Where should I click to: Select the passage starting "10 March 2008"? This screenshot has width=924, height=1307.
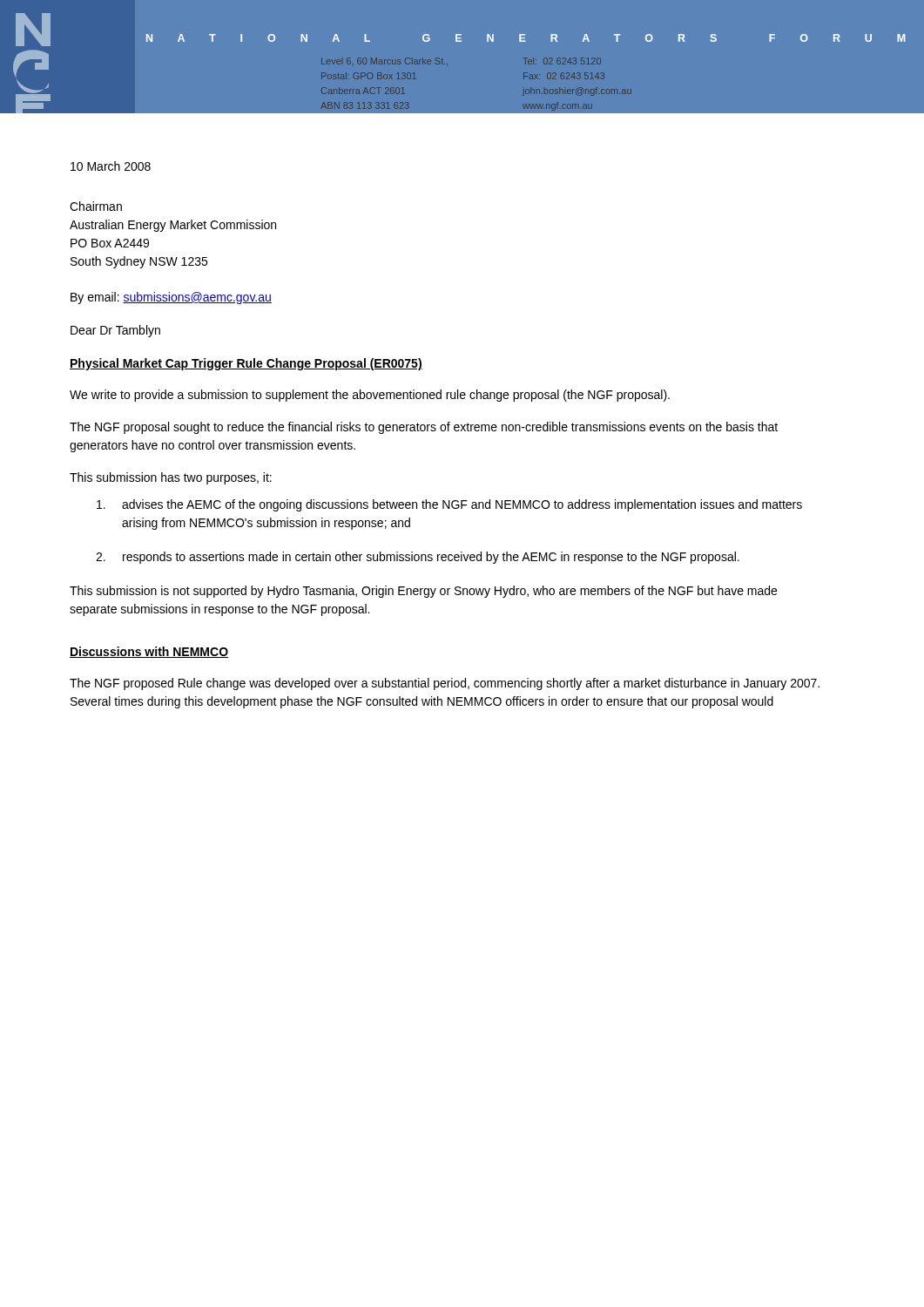[x=110, y=166]
